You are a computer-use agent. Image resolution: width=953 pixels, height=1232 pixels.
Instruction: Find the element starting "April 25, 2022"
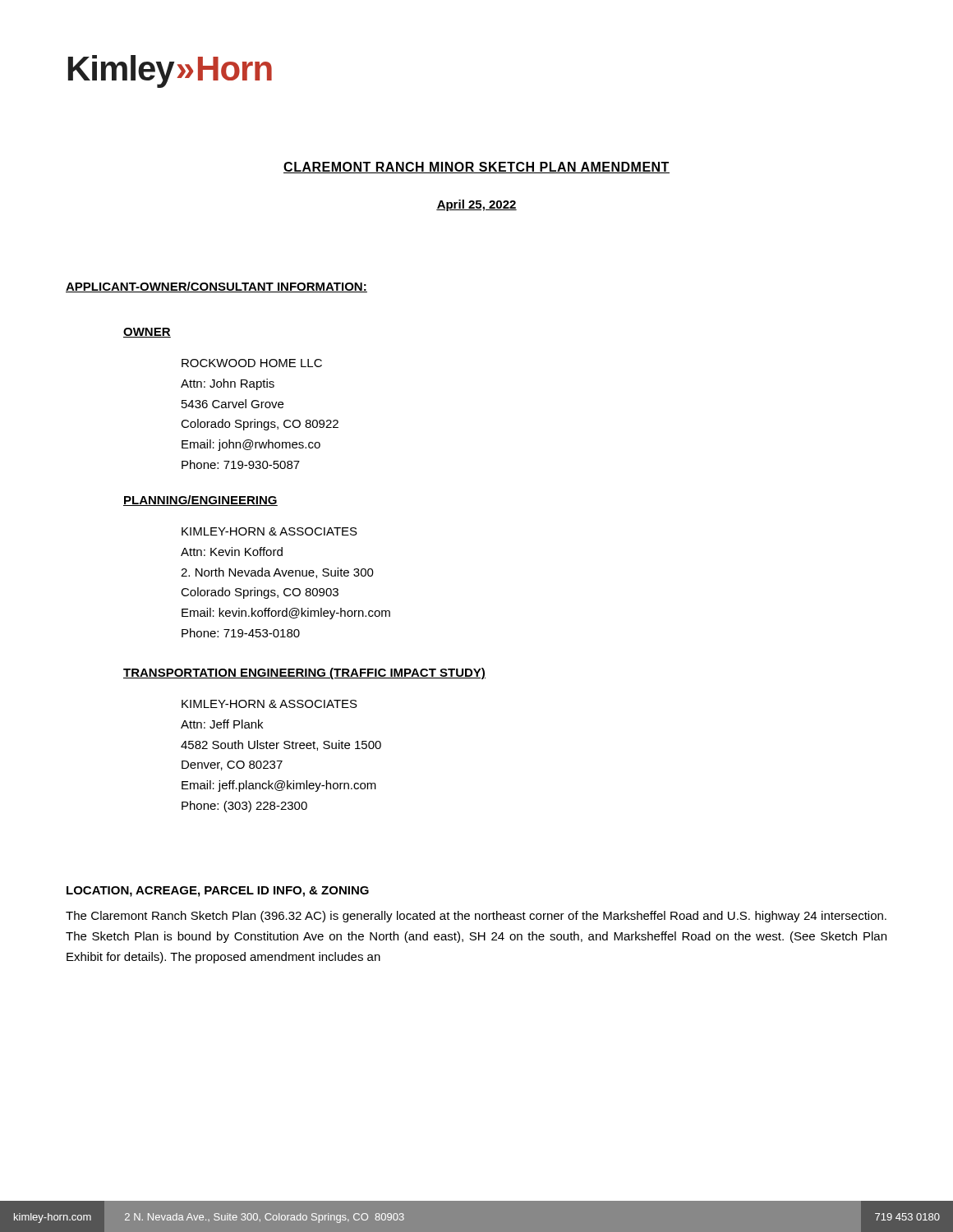click(x=476, y=204)
